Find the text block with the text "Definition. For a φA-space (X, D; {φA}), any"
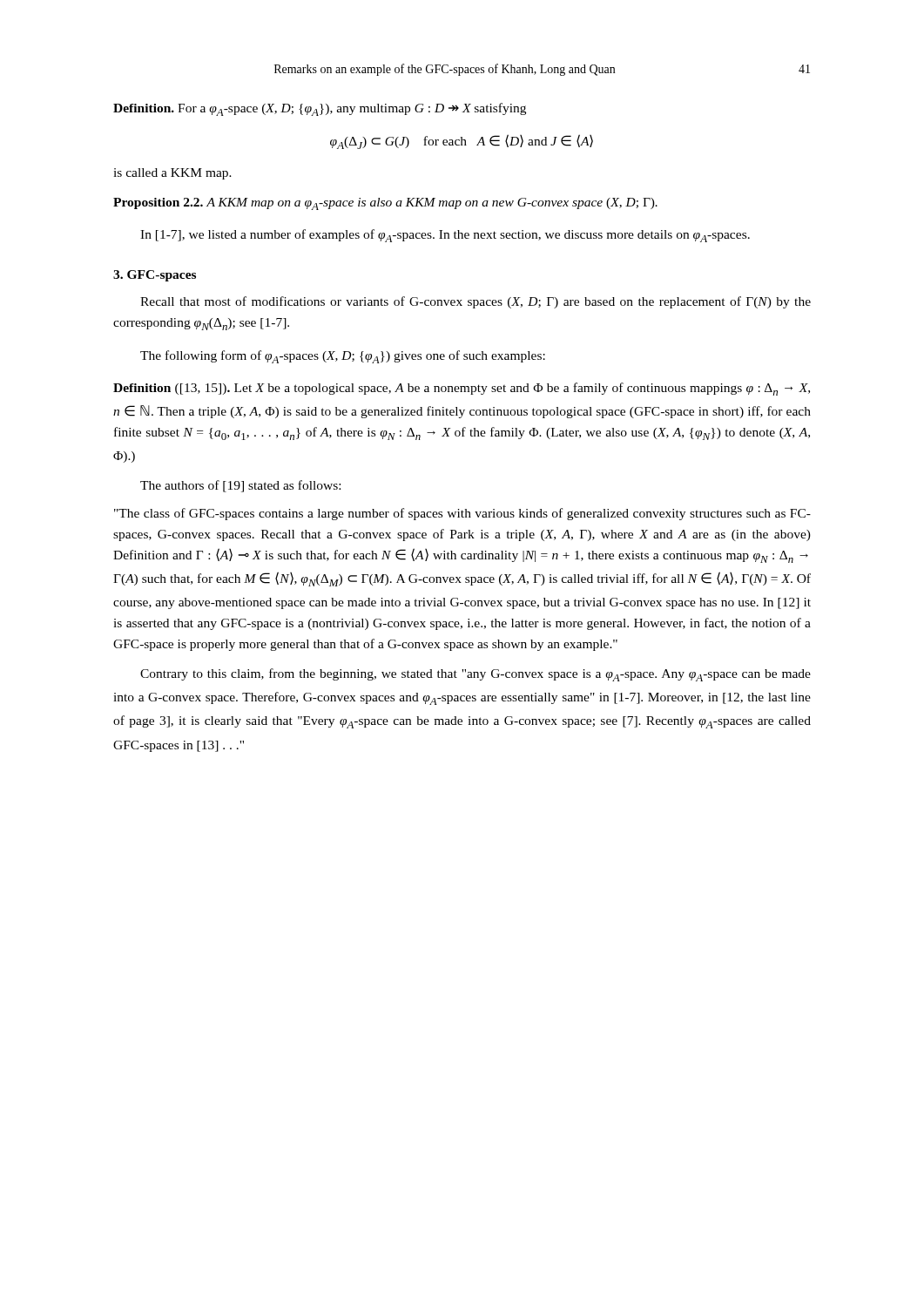This screenshot has width=924, height=1307. click(320, 109)
